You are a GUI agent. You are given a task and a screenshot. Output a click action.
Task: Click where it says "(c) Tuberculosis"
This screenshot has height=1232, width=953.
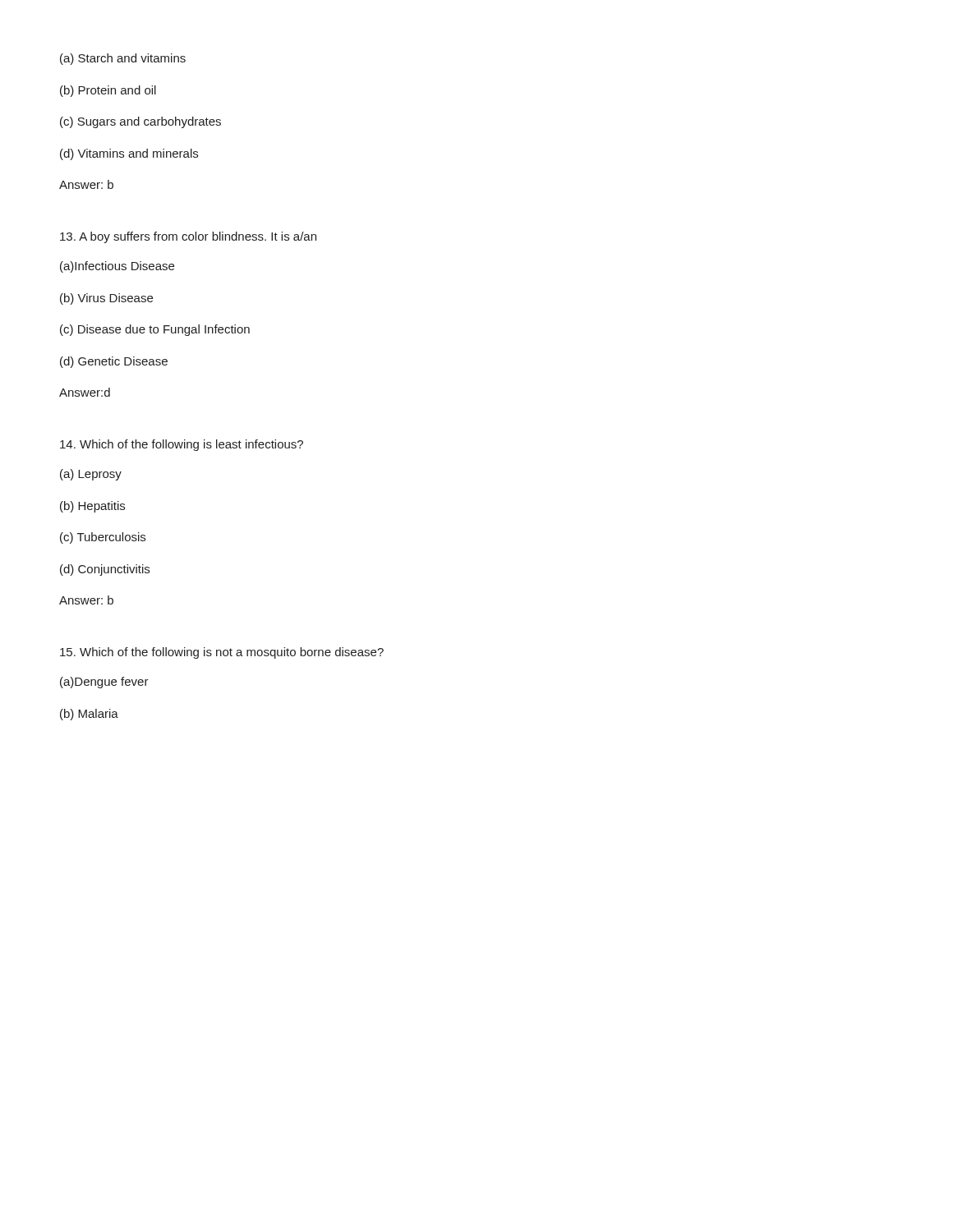(x=103, y=537)
